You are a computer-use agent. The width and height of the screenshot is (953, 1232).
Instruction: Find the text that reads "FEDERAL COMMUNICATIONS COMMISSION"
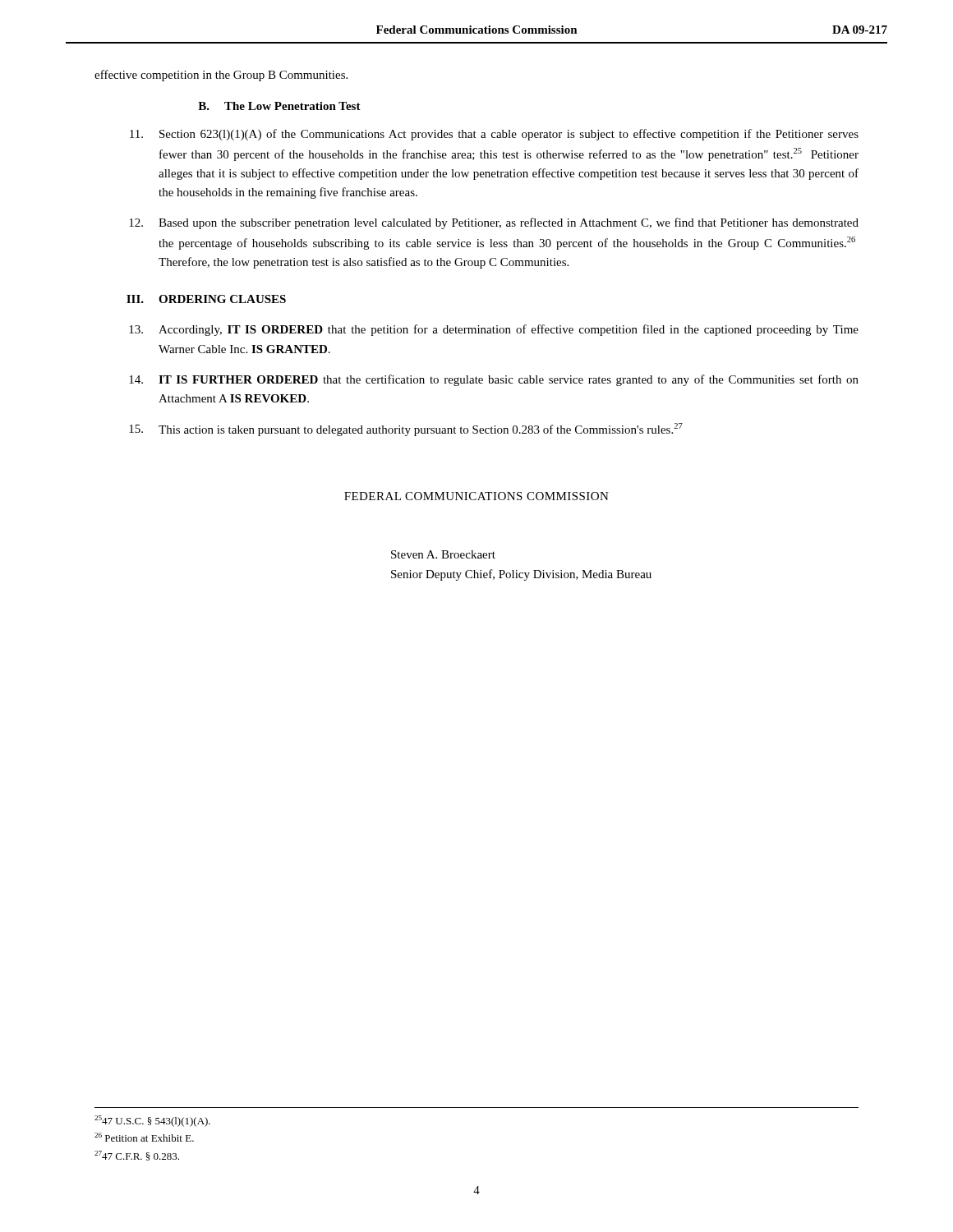tap(476, 496)
